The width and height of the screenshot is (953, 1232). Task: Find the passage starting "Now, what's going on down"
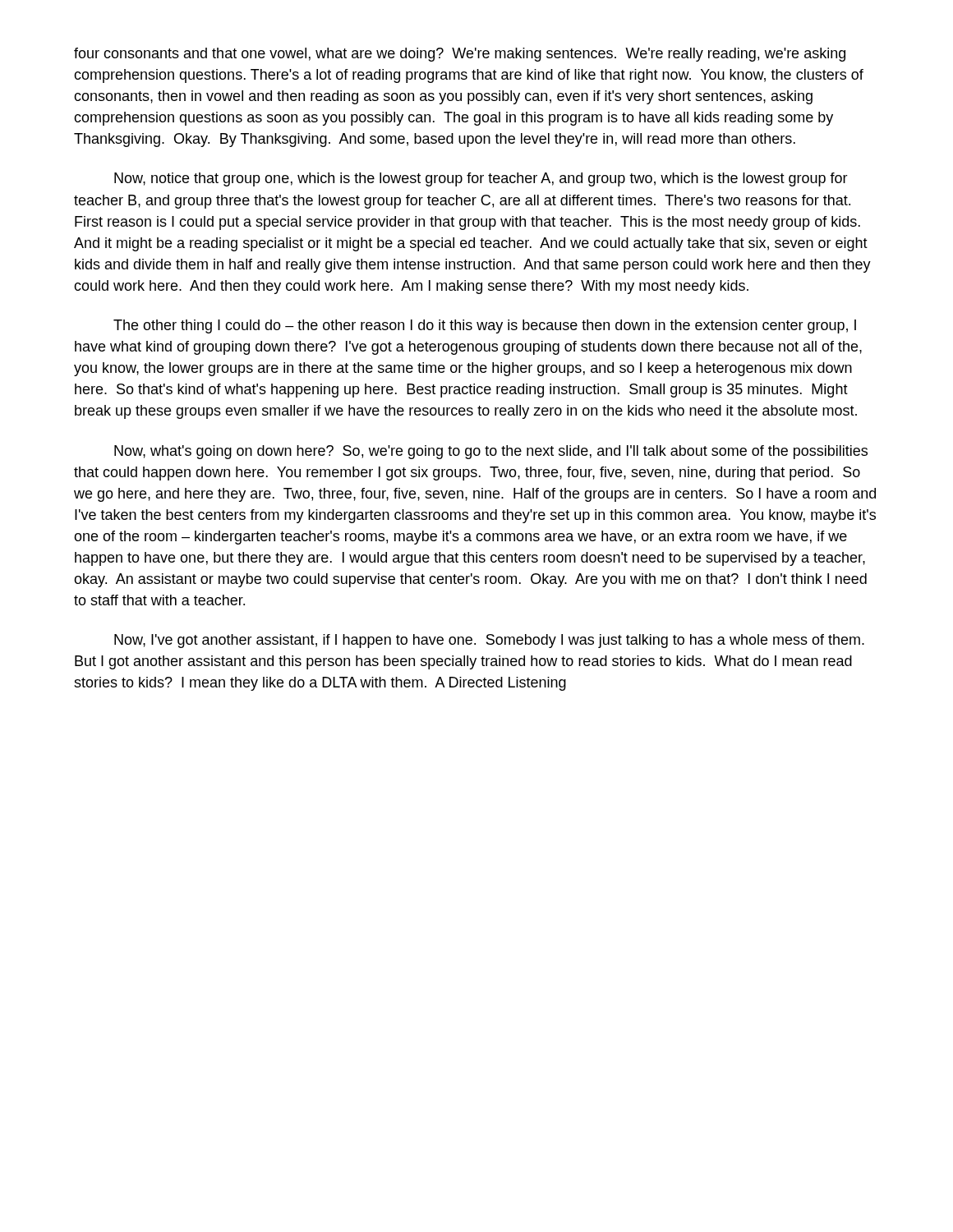point(475,526)
